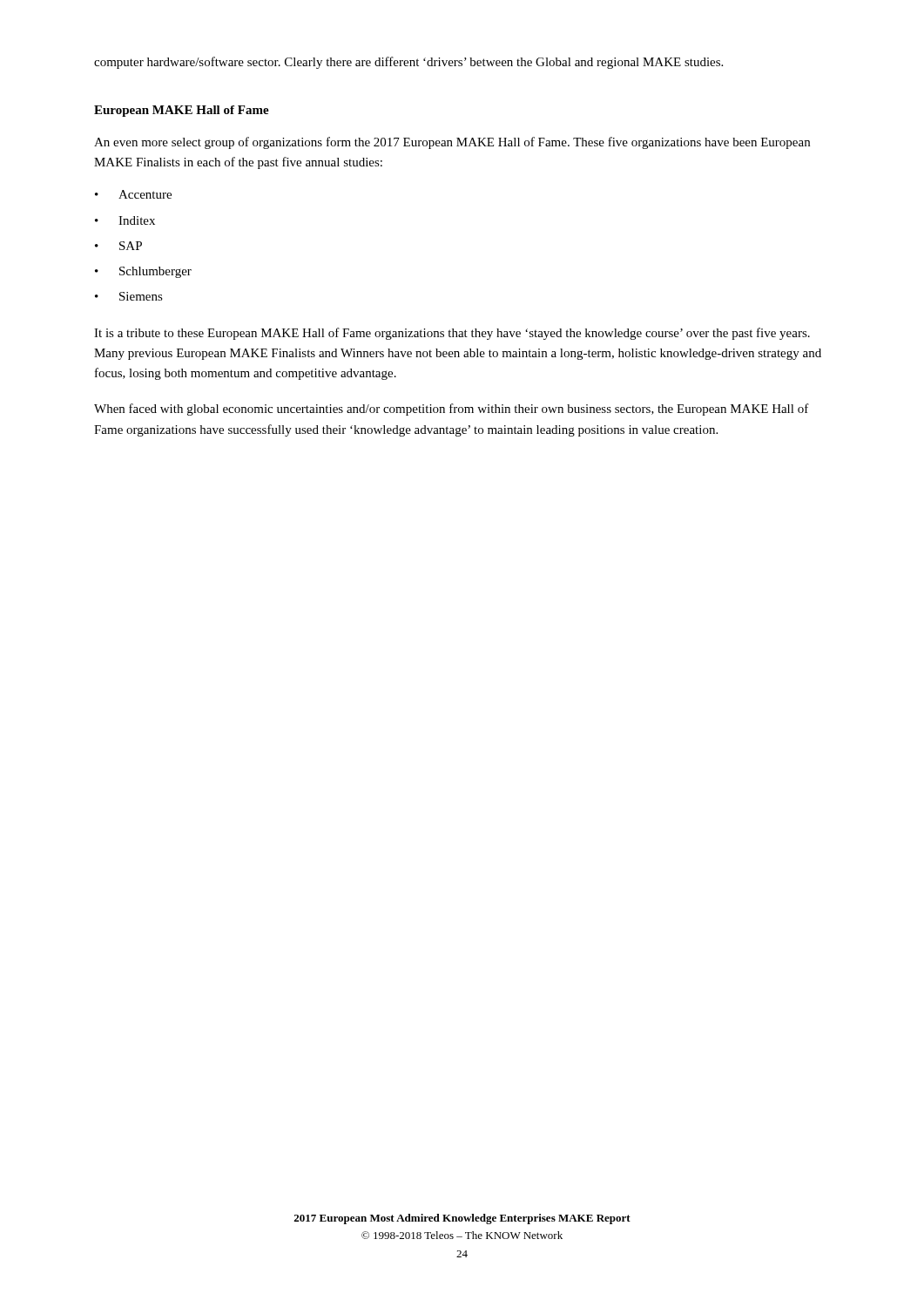The image size is (924, 1307).
Task: Click the passage that begins "It is a tribute to these European MAKE"
Action: point(458,353)
